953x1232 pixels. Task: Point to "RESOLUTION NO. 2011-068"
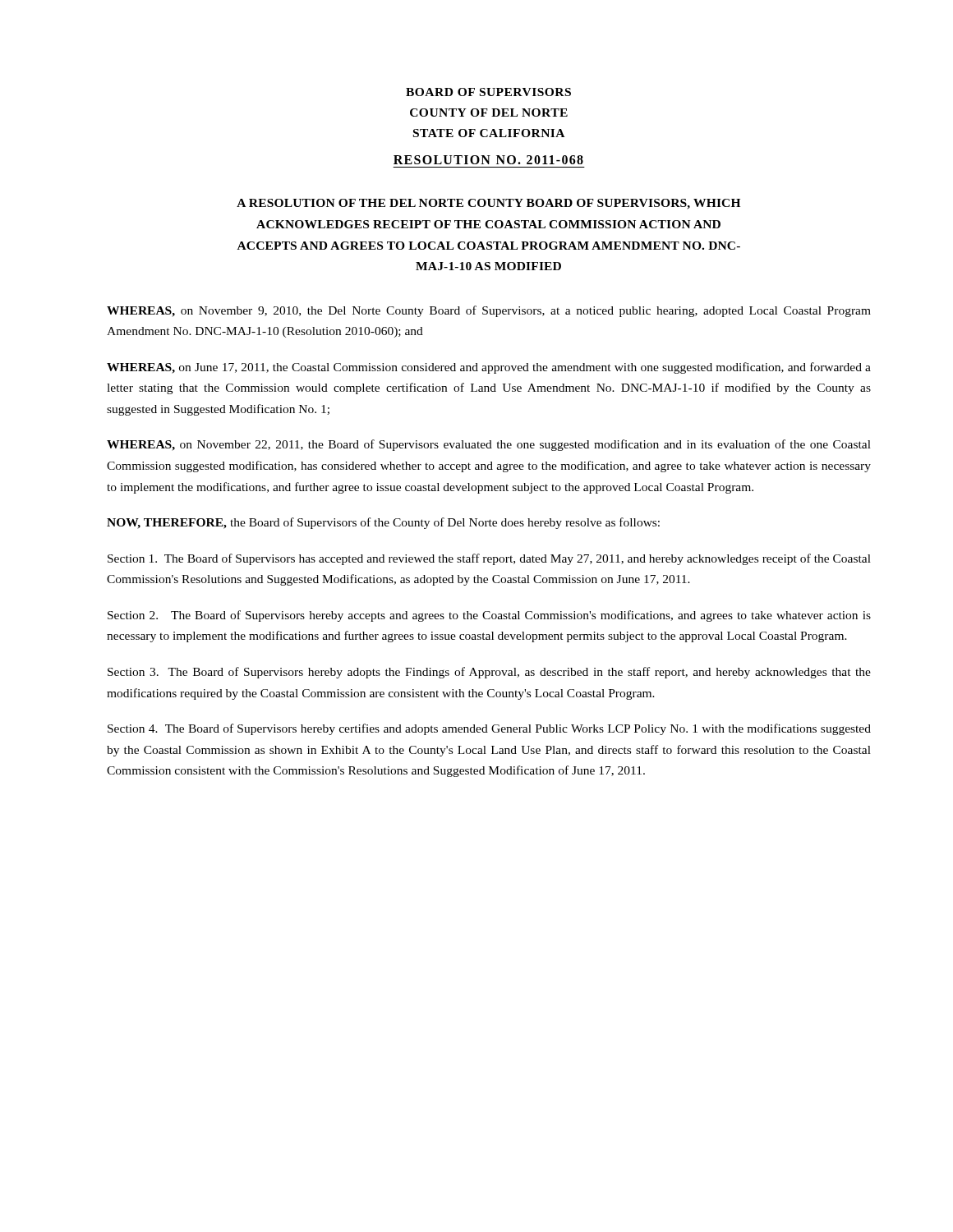point(489,160)
